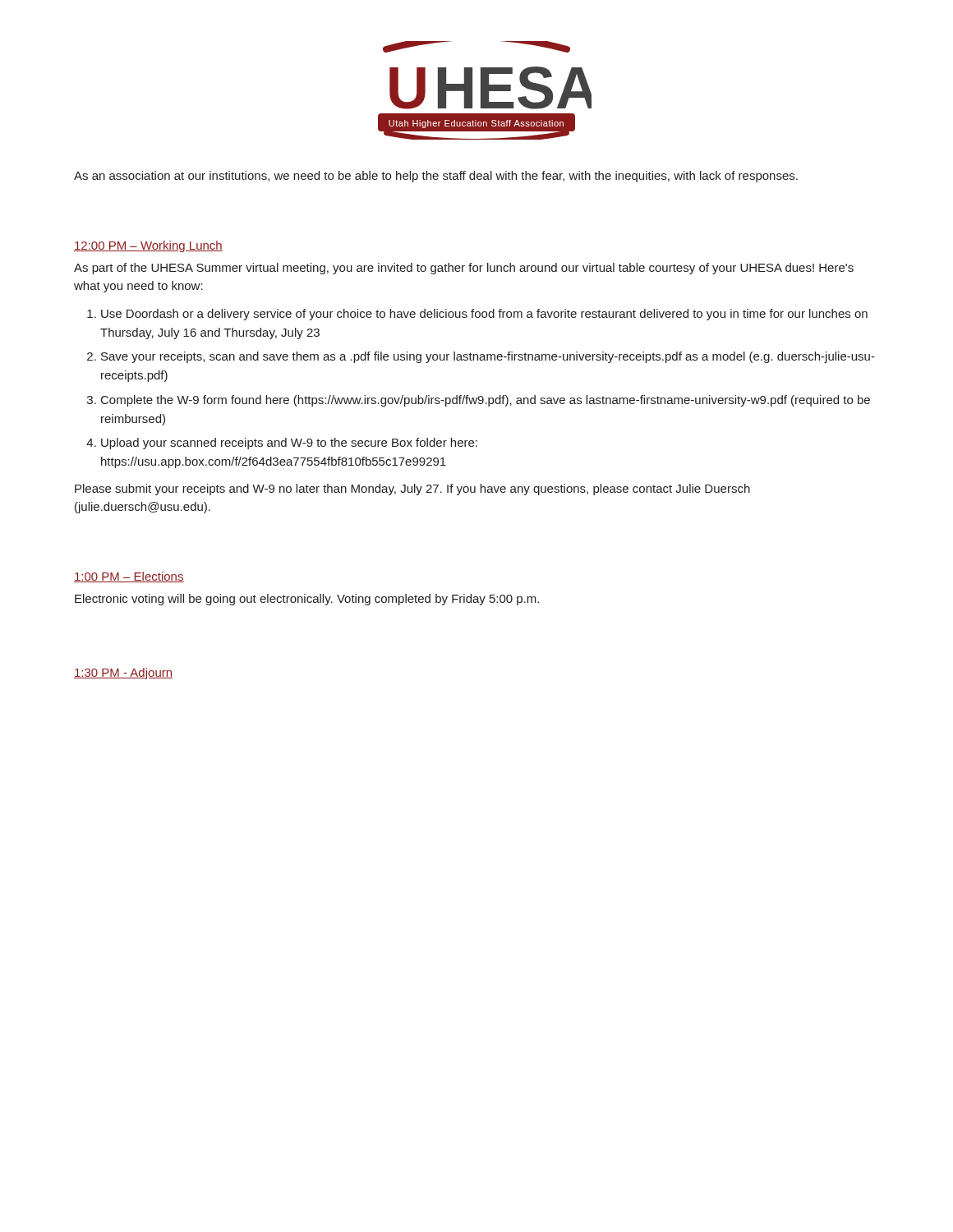Screen dimensions: 1232x953
Task: Navigate to the element starting "12:00 PM – Working"
Action: point(148,245)
